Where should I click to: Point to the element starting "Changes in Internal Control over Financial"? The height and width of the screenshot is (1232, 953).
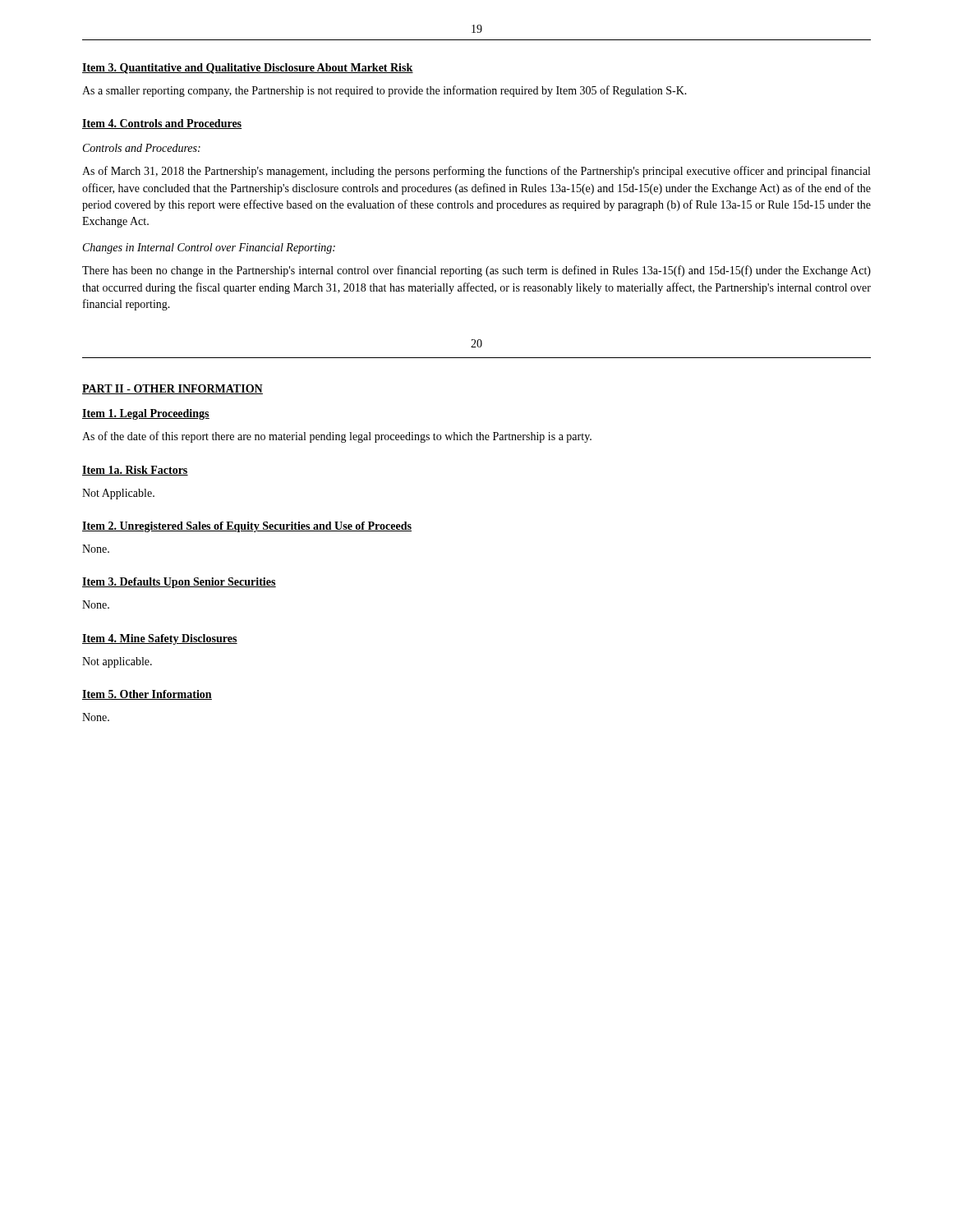click(x=209, y=248)
